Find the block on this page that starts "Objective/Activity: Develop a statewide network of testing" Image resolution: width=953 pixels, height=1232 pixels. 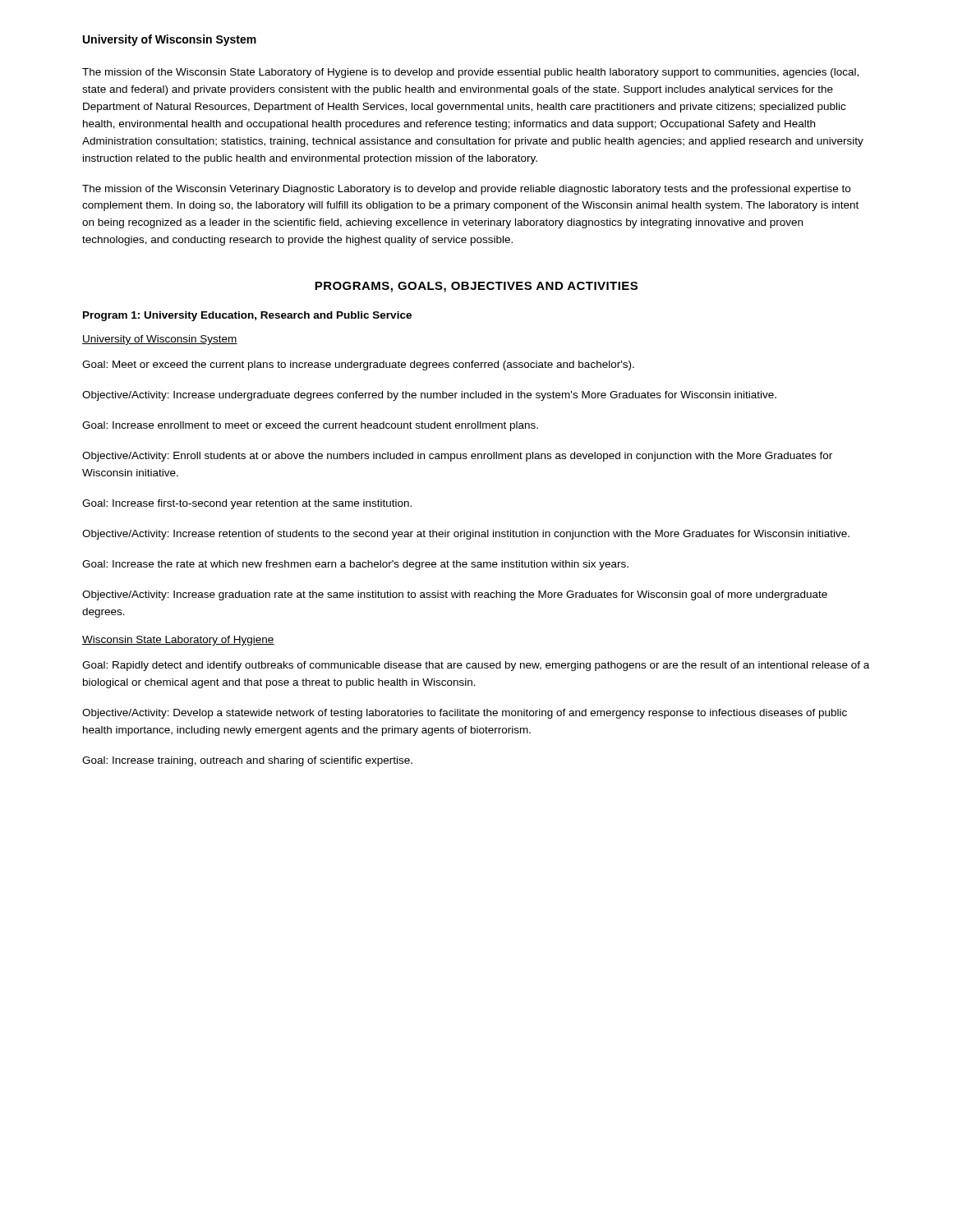pyautogui.click(x=465, y=721)
